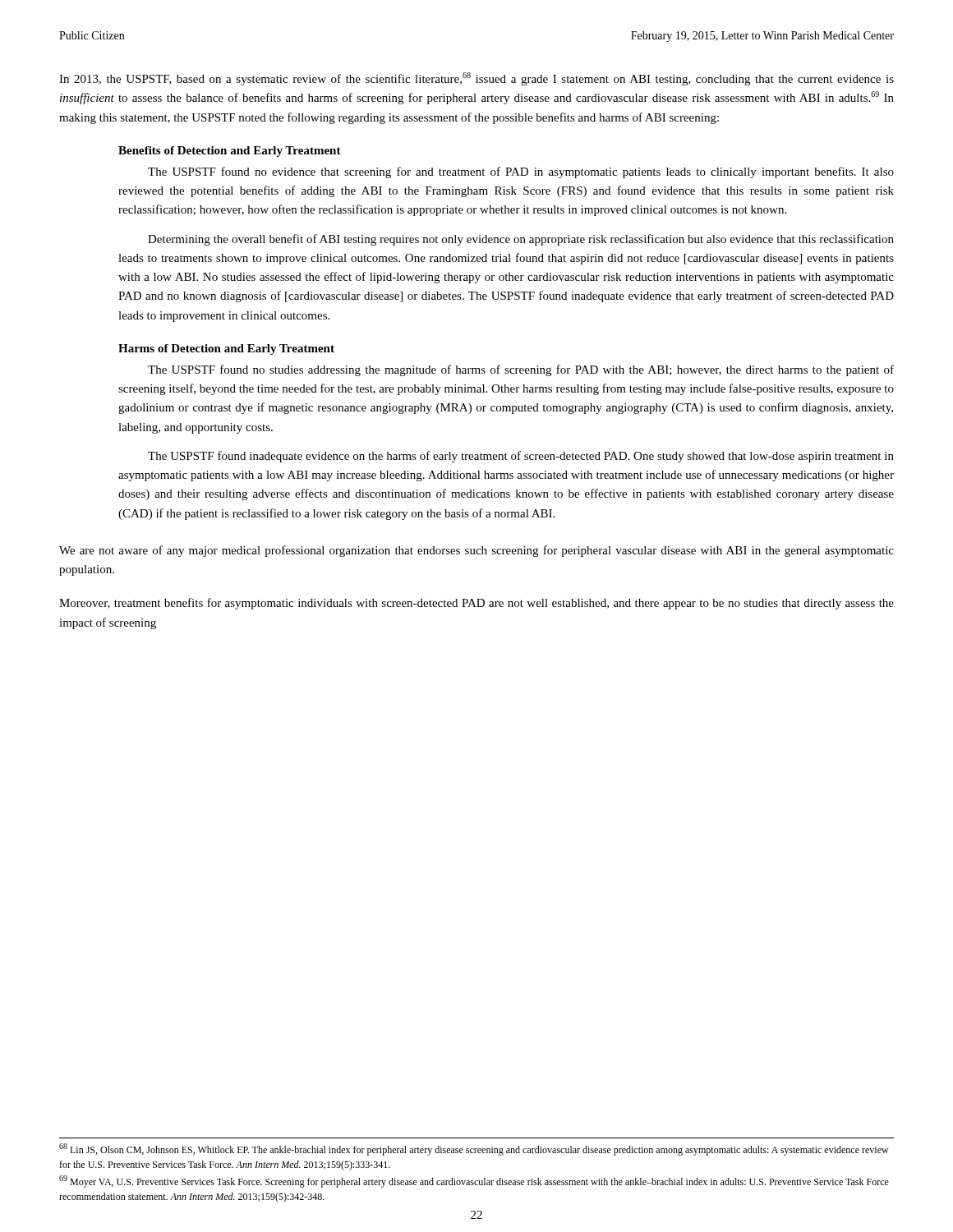Find the passage starting "68 Lin JS, Olson CM, Johnson ES, Whitlock"

[474, 1157]
